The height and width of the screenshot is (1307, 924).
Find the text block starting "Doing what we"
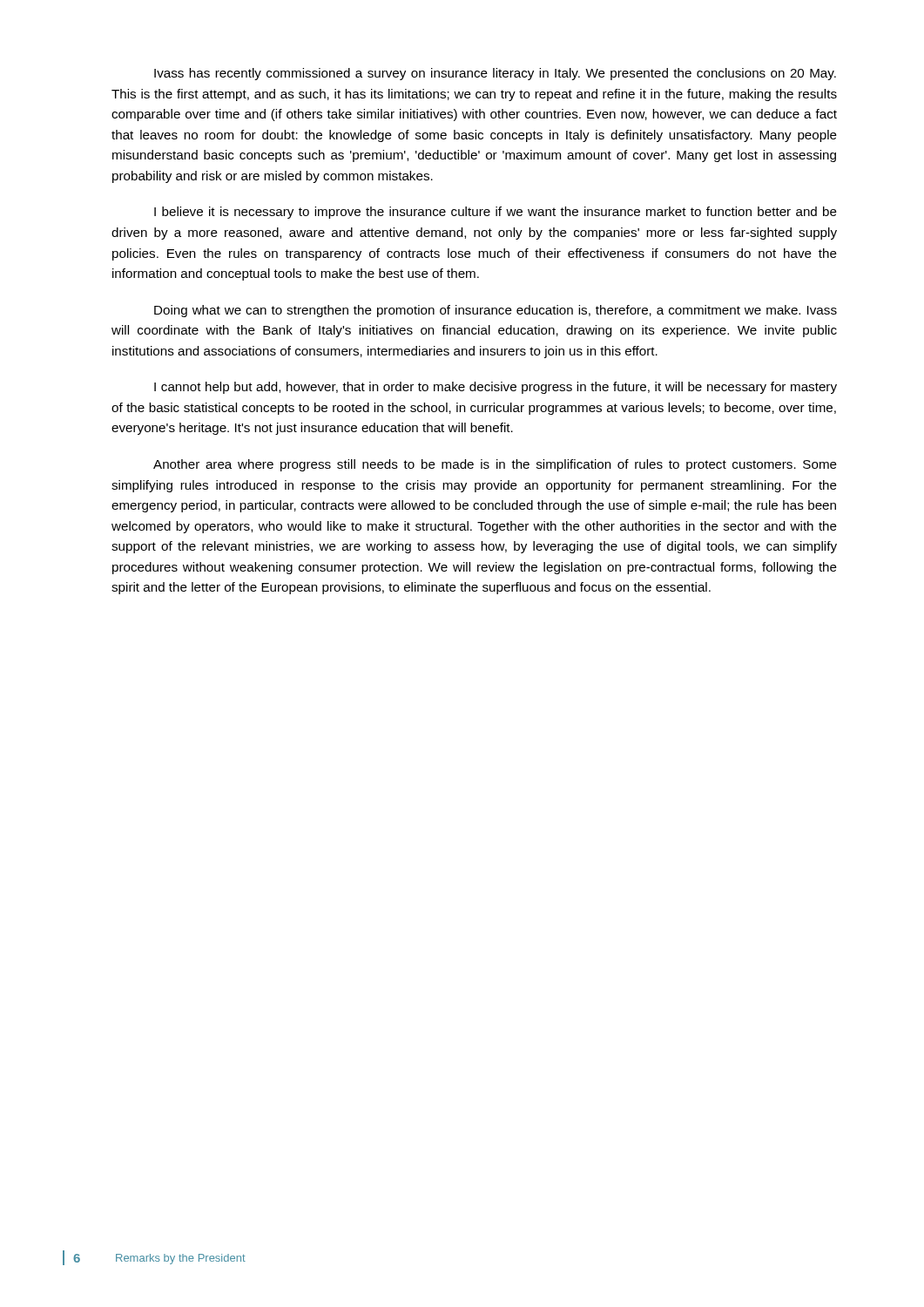coord(474,330)
